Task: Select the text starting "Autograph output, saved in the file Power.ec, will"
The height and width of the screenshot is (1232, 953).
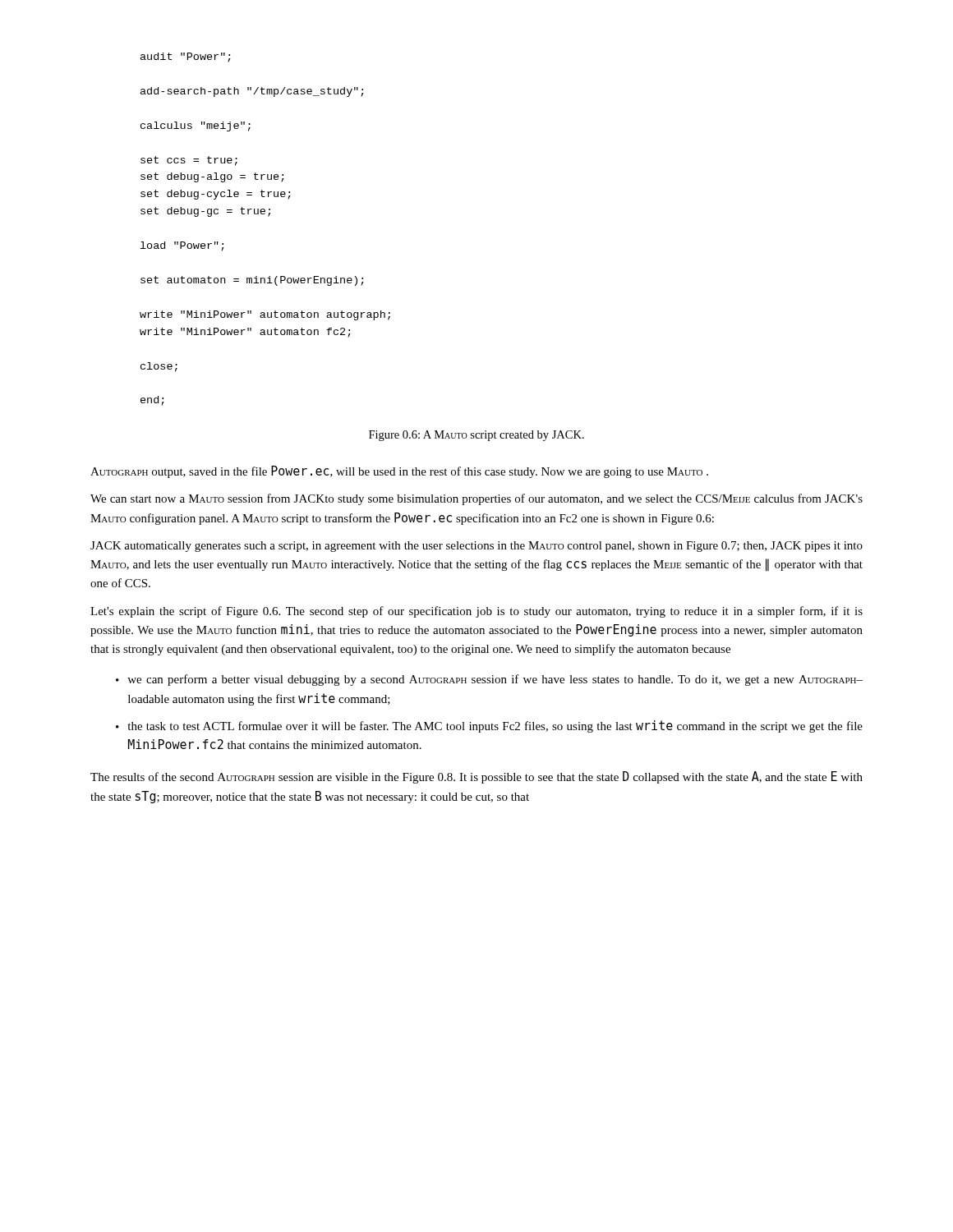Action: coord(400,471)
